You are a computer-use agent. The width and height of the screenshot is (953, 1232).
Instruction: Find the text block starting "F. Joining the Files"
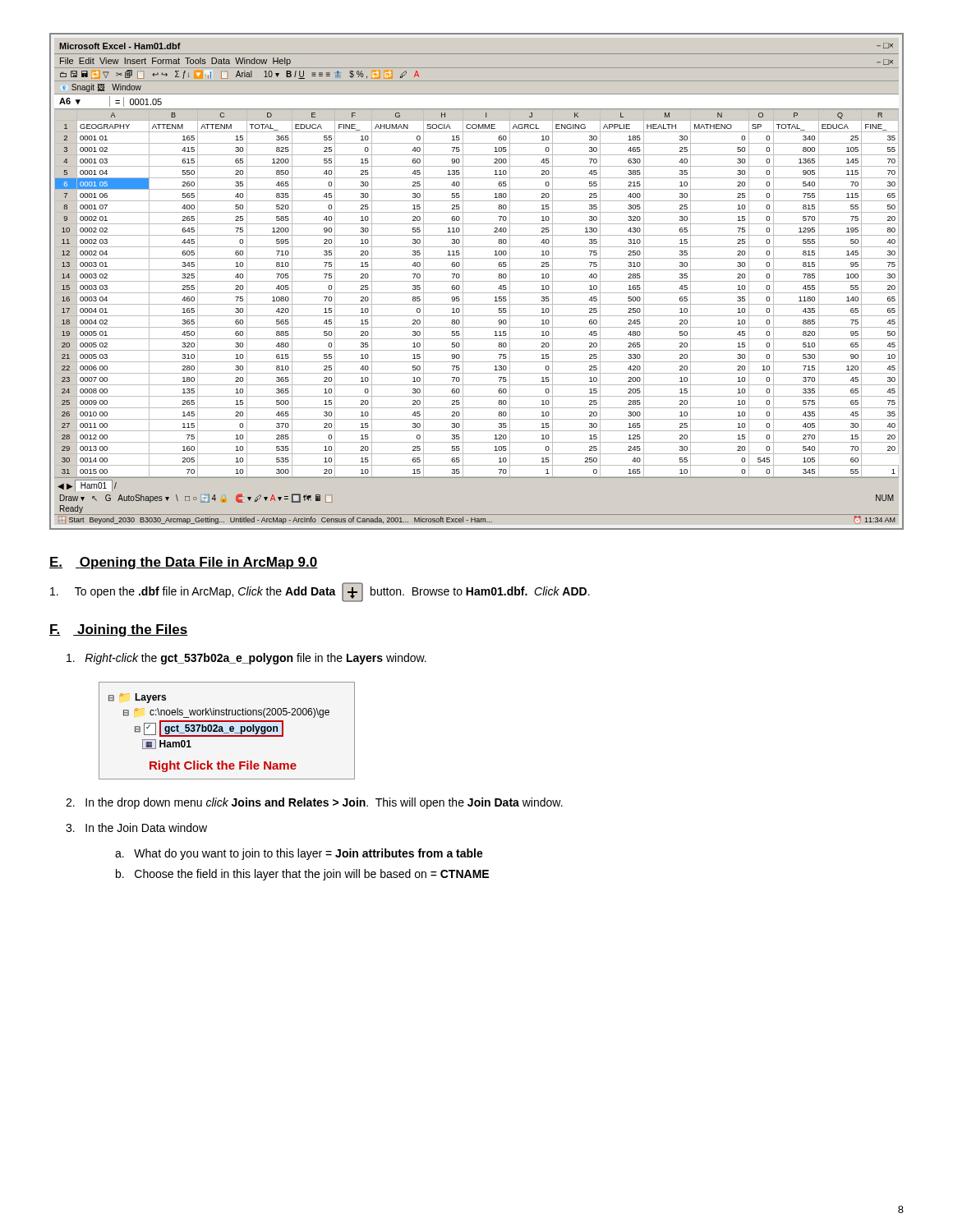[x=118, y=630]
